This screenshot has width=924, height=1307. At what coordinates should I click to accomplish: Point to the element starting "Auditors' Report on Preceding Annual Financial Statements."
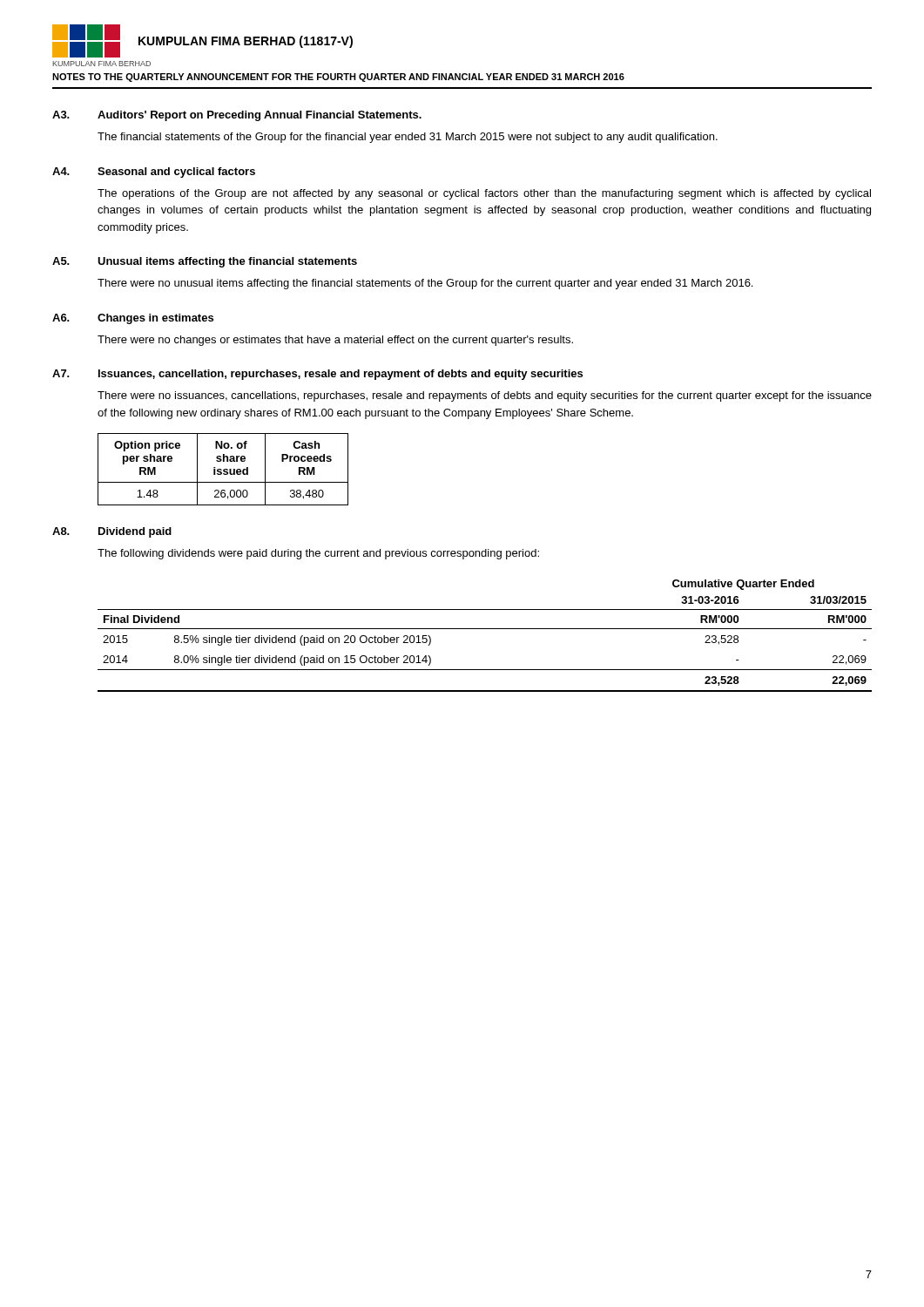point(260,115)
